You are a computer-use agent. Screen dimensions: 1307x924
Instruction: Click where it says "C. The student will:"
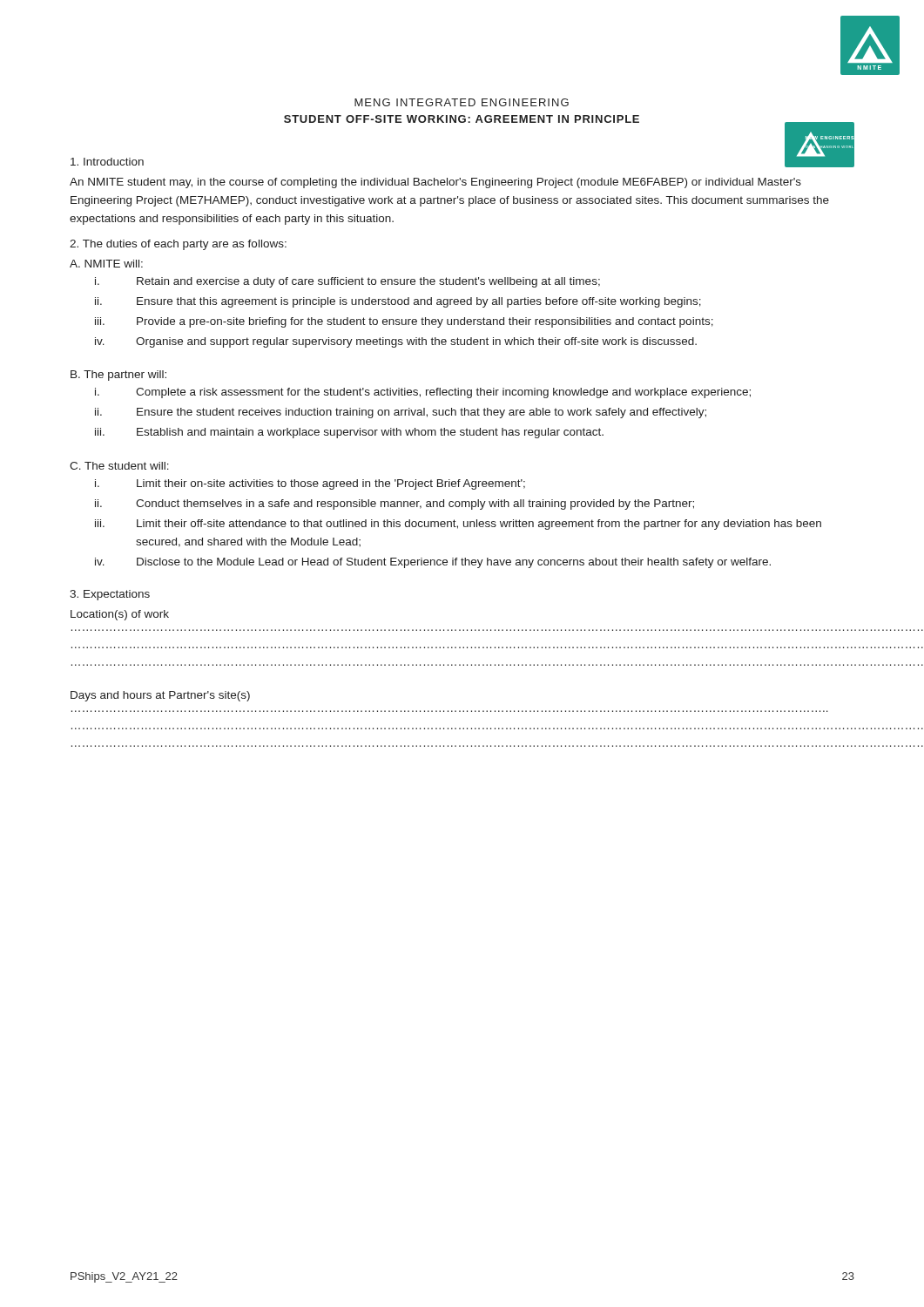(x=120, y=466)
